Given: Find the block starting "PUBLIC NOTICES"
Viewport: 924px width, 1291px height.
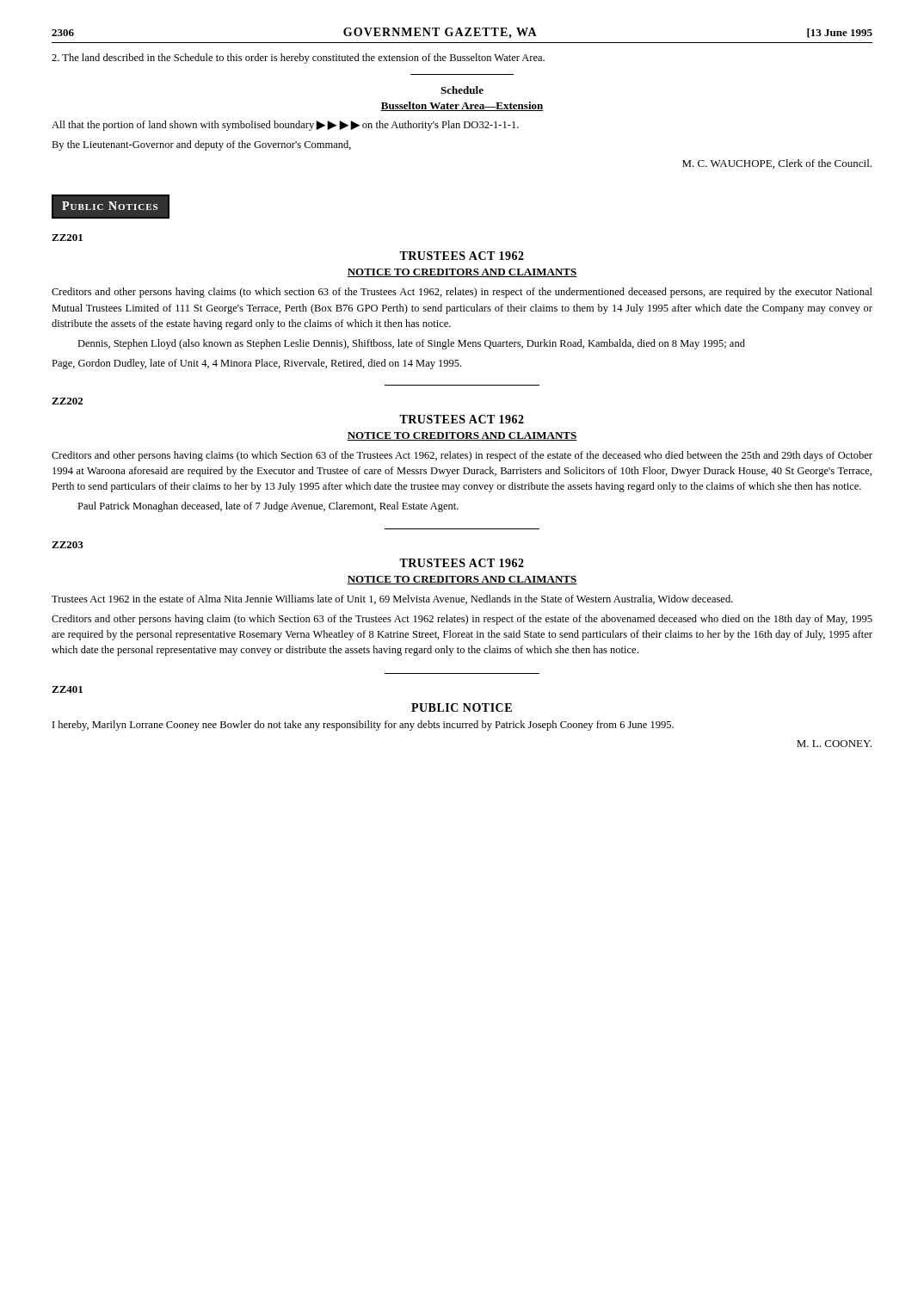Looking at the screenshot, I should tap(110, 207).
